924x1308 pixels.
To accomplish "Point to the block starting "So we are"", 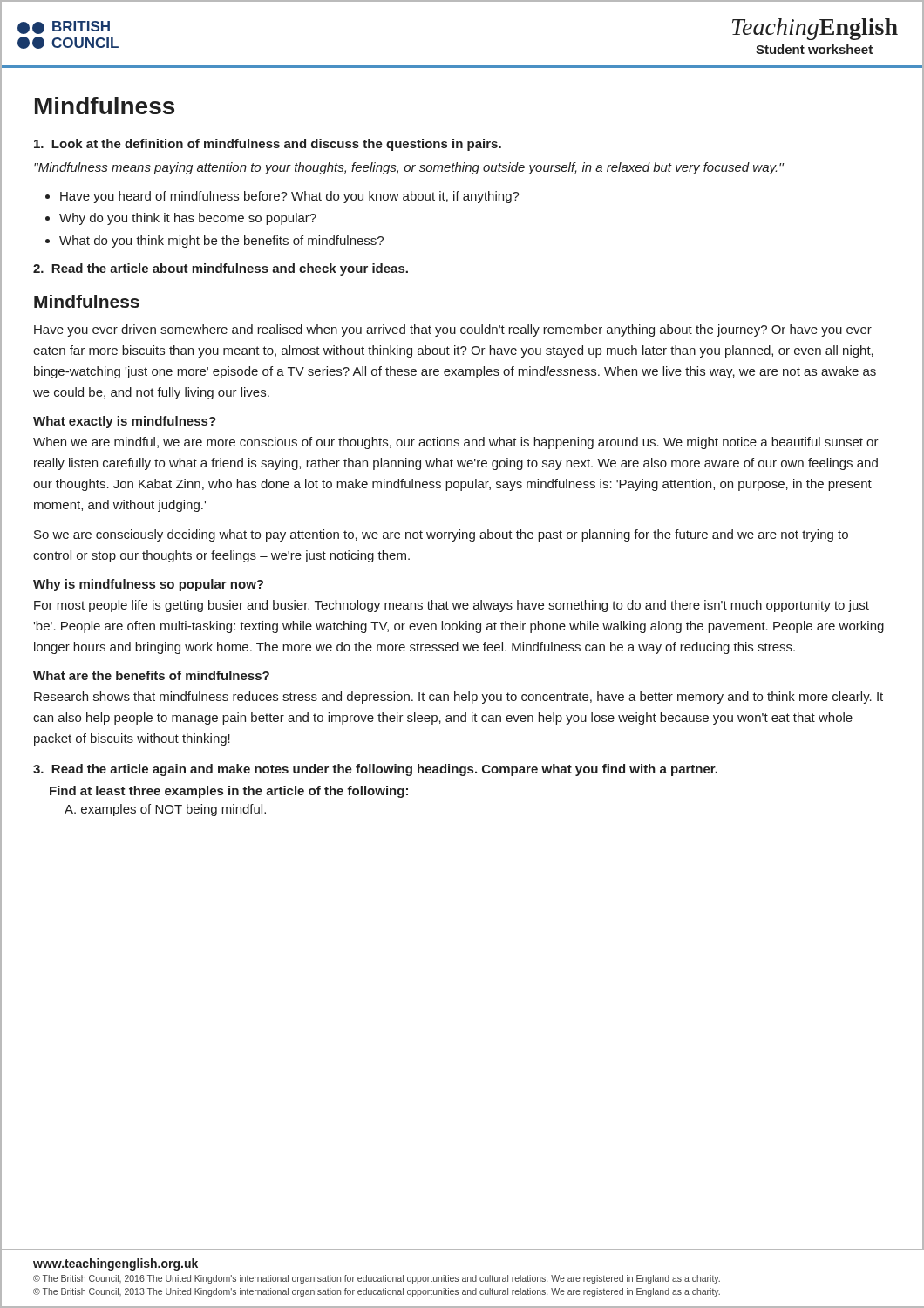I will (x=441, y=545).
